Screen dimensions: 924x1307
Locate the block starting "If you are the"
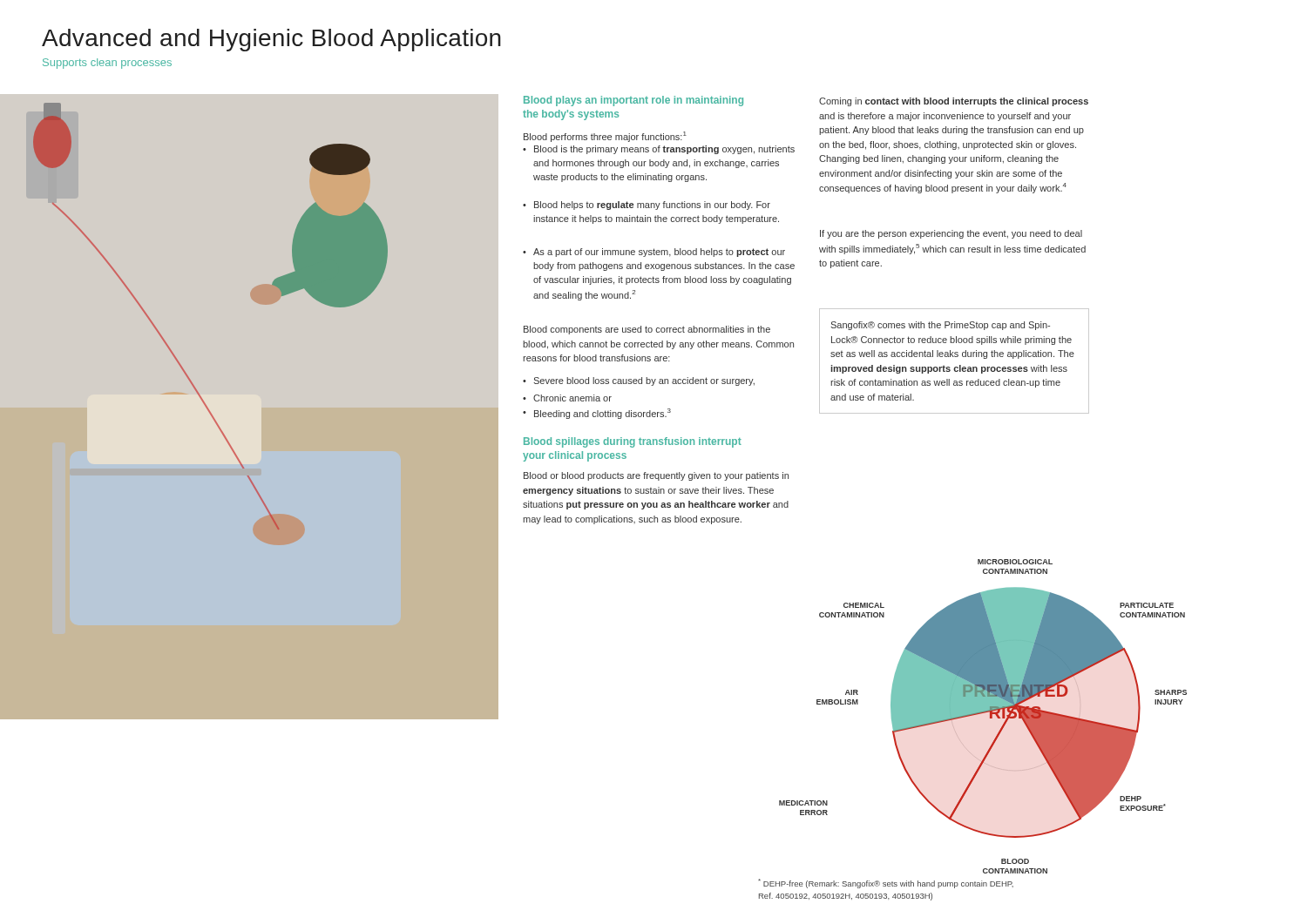click(954, 248)
